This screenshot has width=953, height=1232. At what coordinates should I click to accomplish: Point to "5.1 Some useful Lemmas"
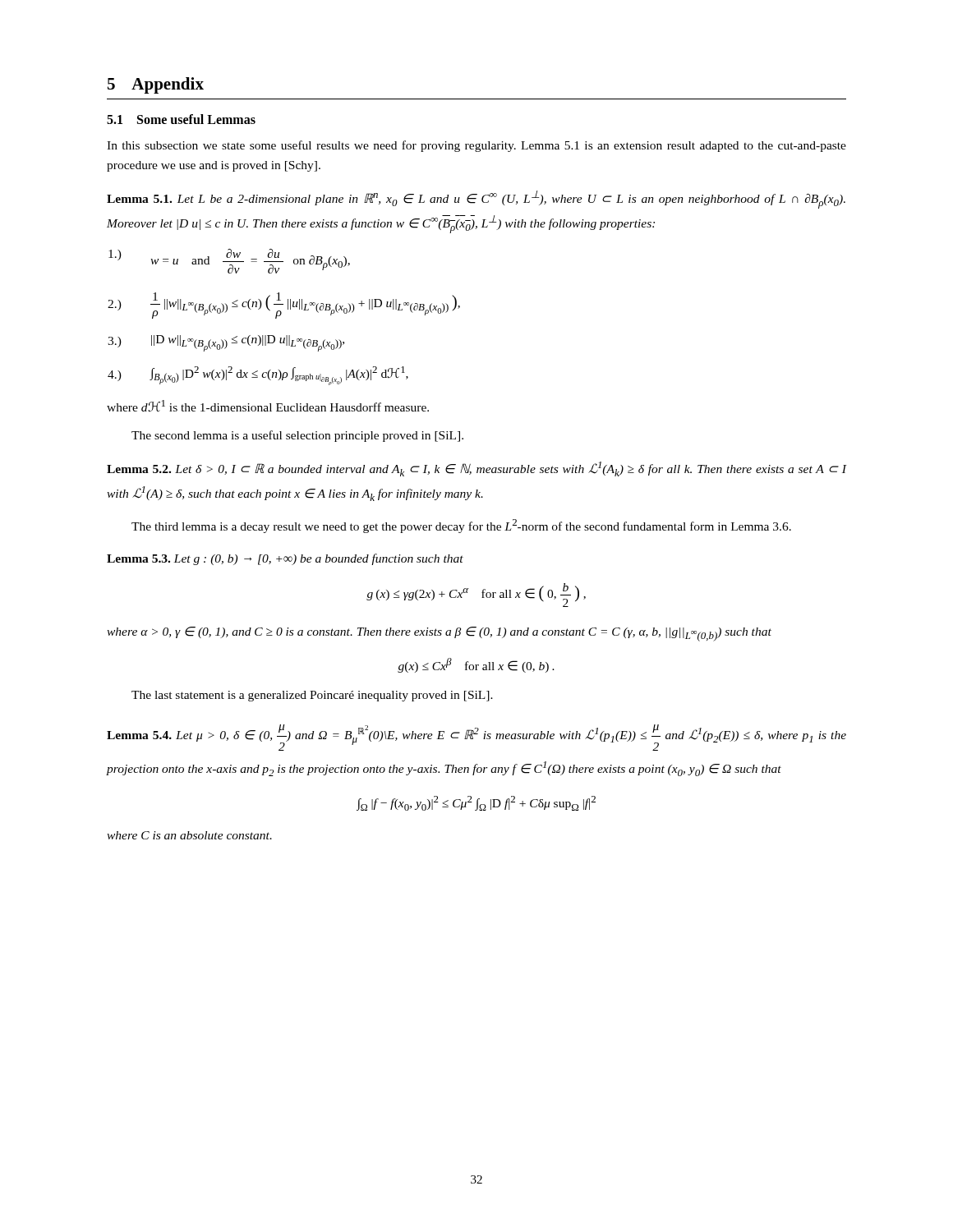(181, 120)
